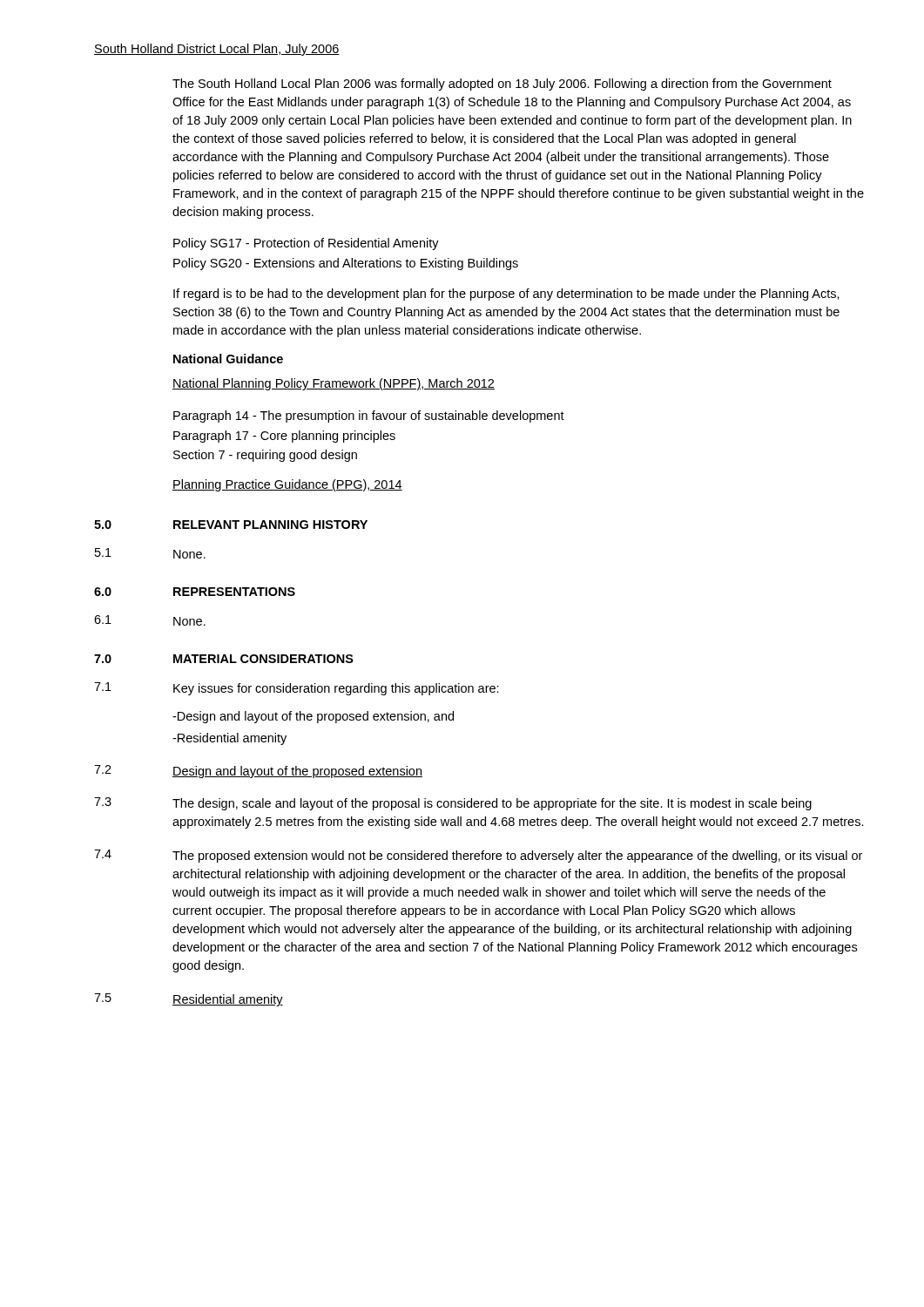This screenshot has height=1307, width=924.
Task: Navigate to the block starting "4 The proposed extension would not be considered"
Action: click(479, 911)
